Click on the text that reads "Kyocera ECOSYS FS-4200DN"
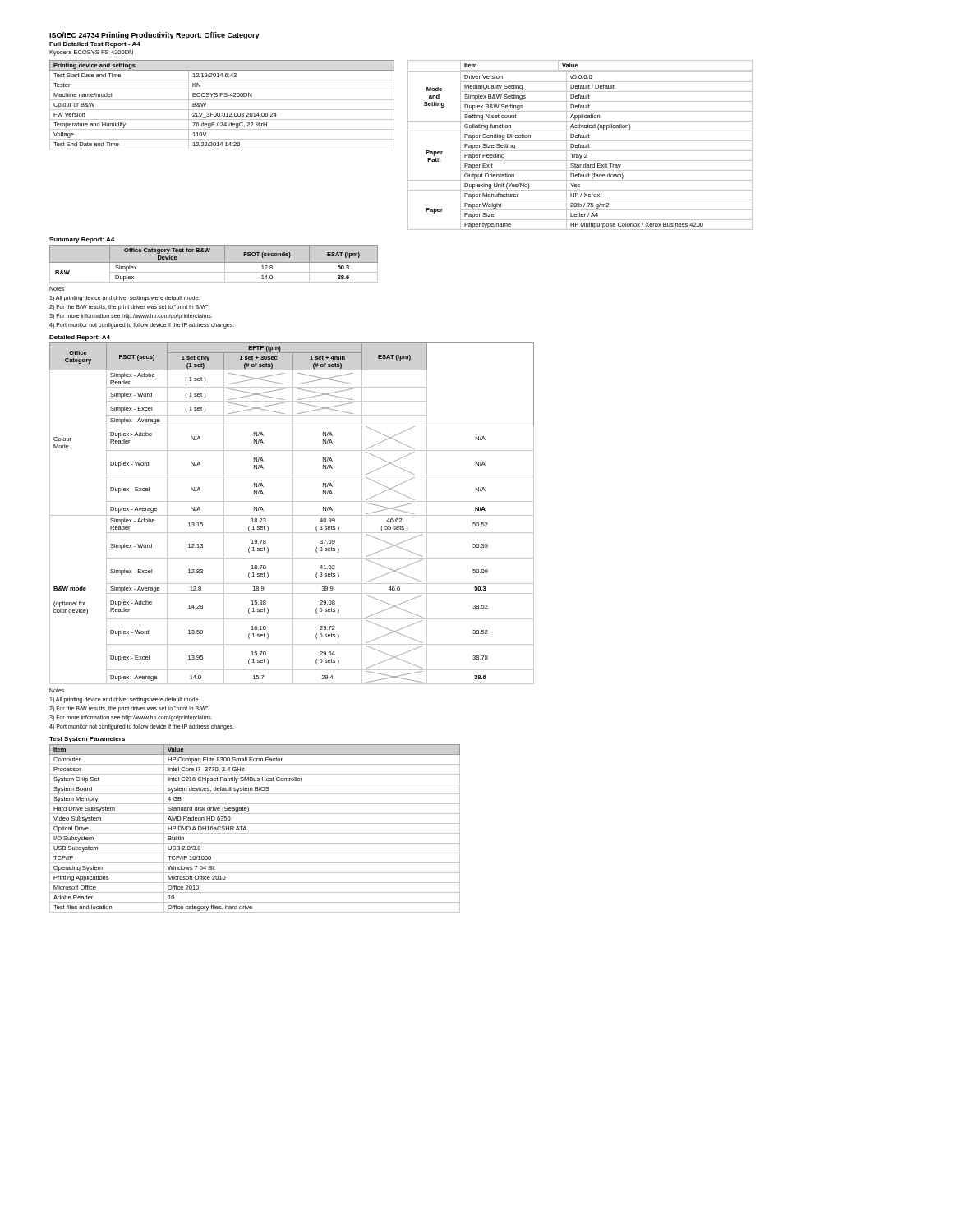953x1232 pixels. pyautogui.click(x=91, y=52)
